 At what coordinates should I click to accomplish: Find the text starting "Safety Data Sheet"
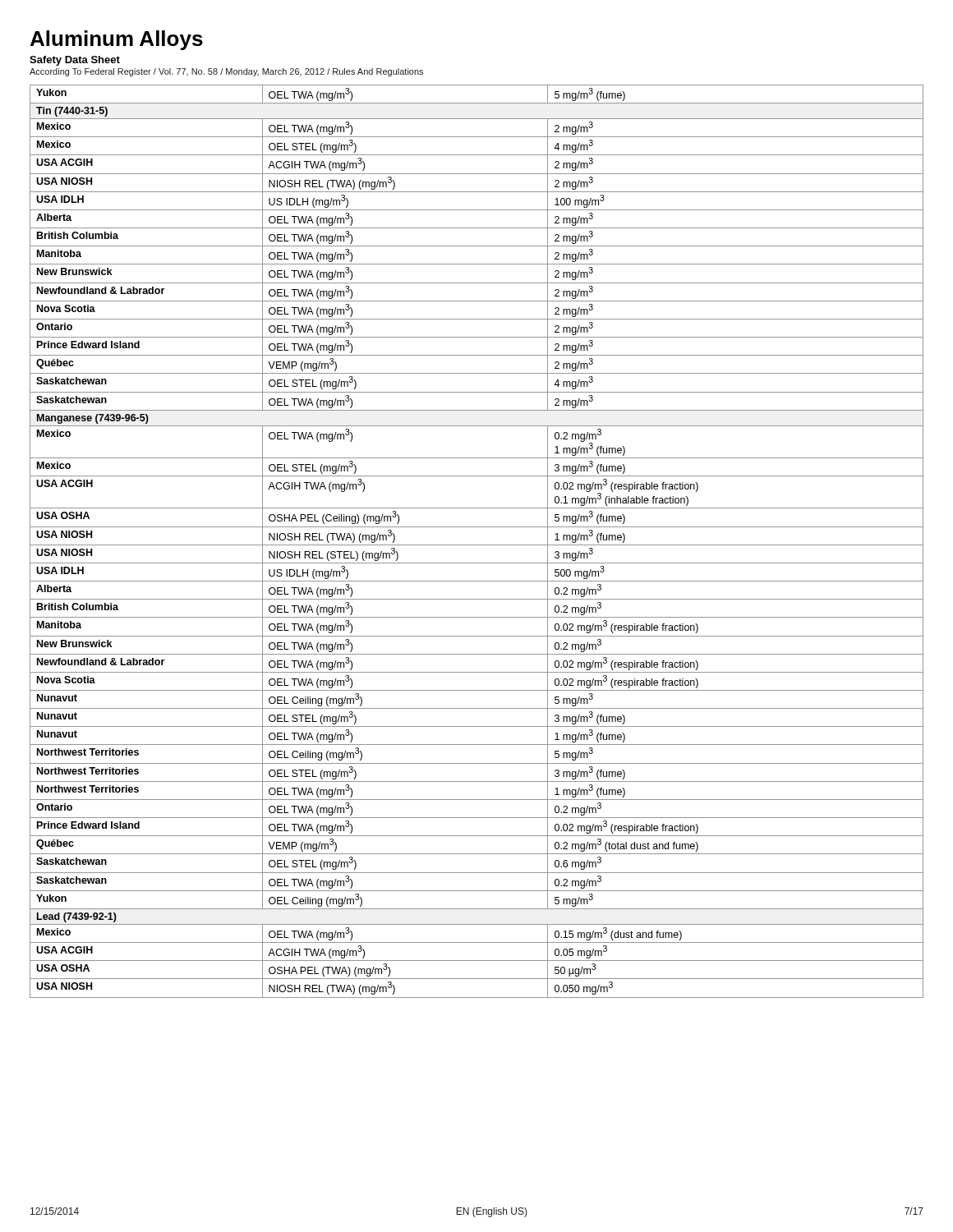click(x=75, y=61)
